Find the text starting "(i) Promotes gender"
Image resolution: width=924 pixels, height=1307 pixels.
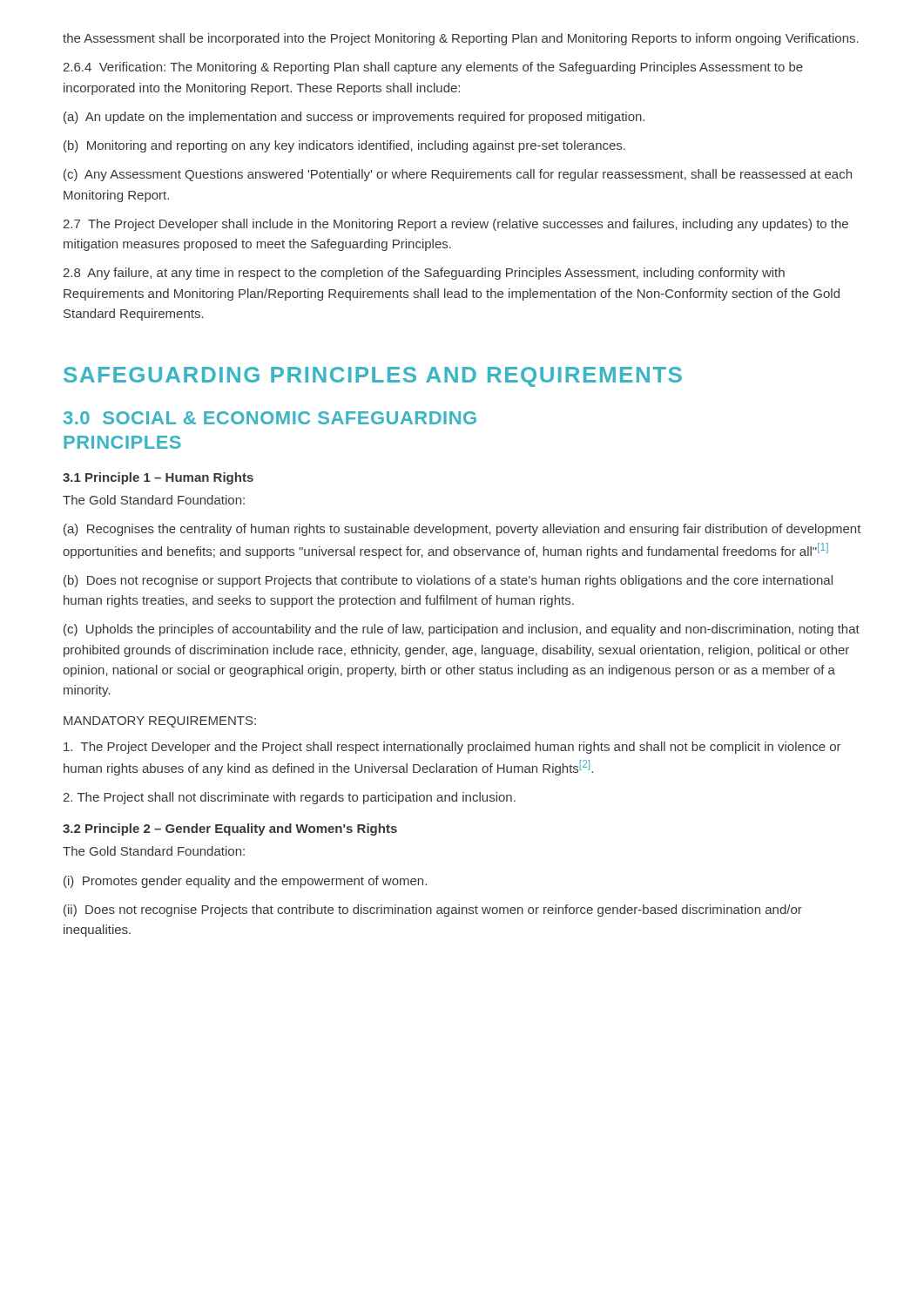[x=245, y=880]
